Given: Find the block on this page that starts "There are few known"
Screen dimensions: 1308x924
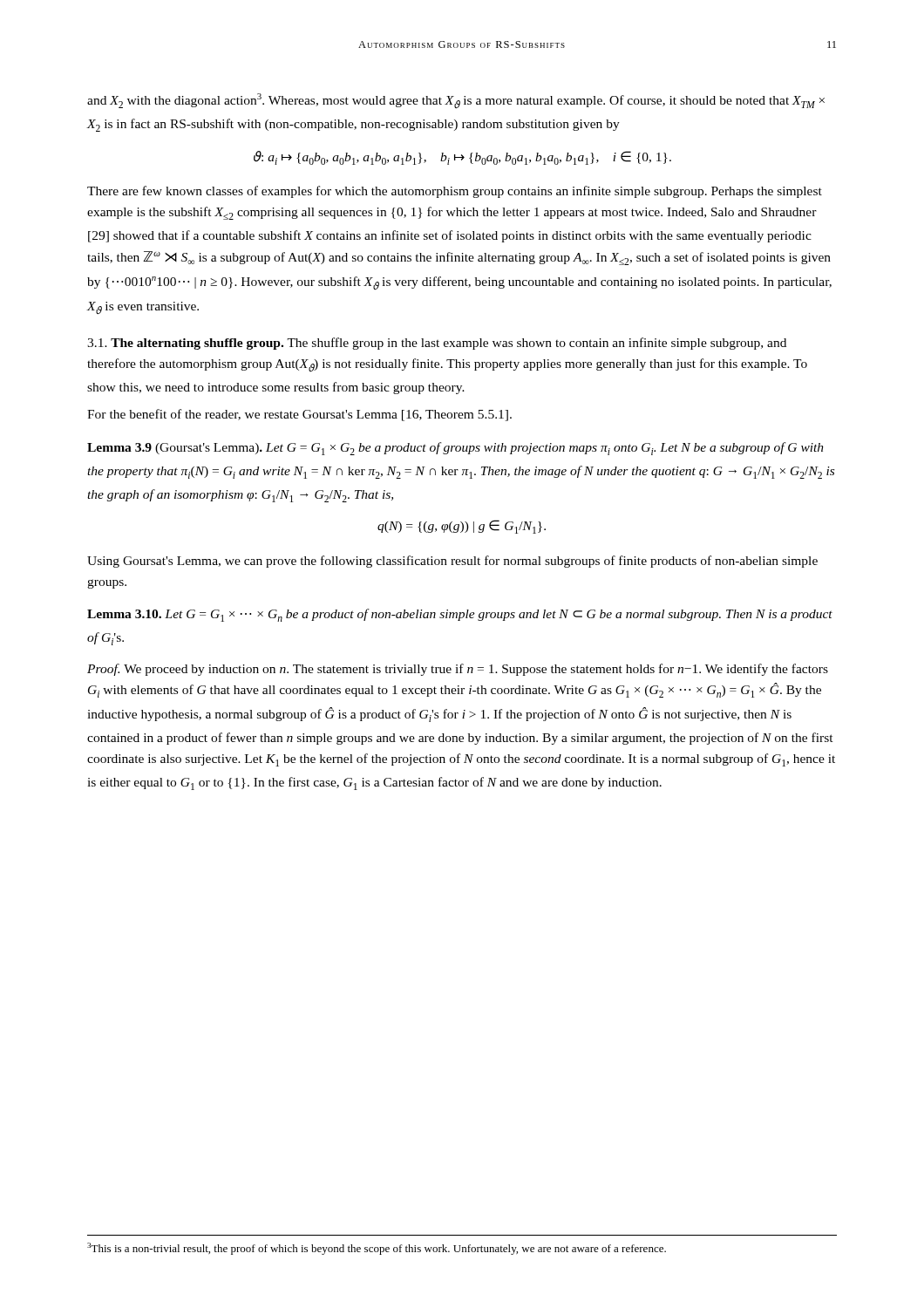Looking at the screenshot, I should point(462,250).
